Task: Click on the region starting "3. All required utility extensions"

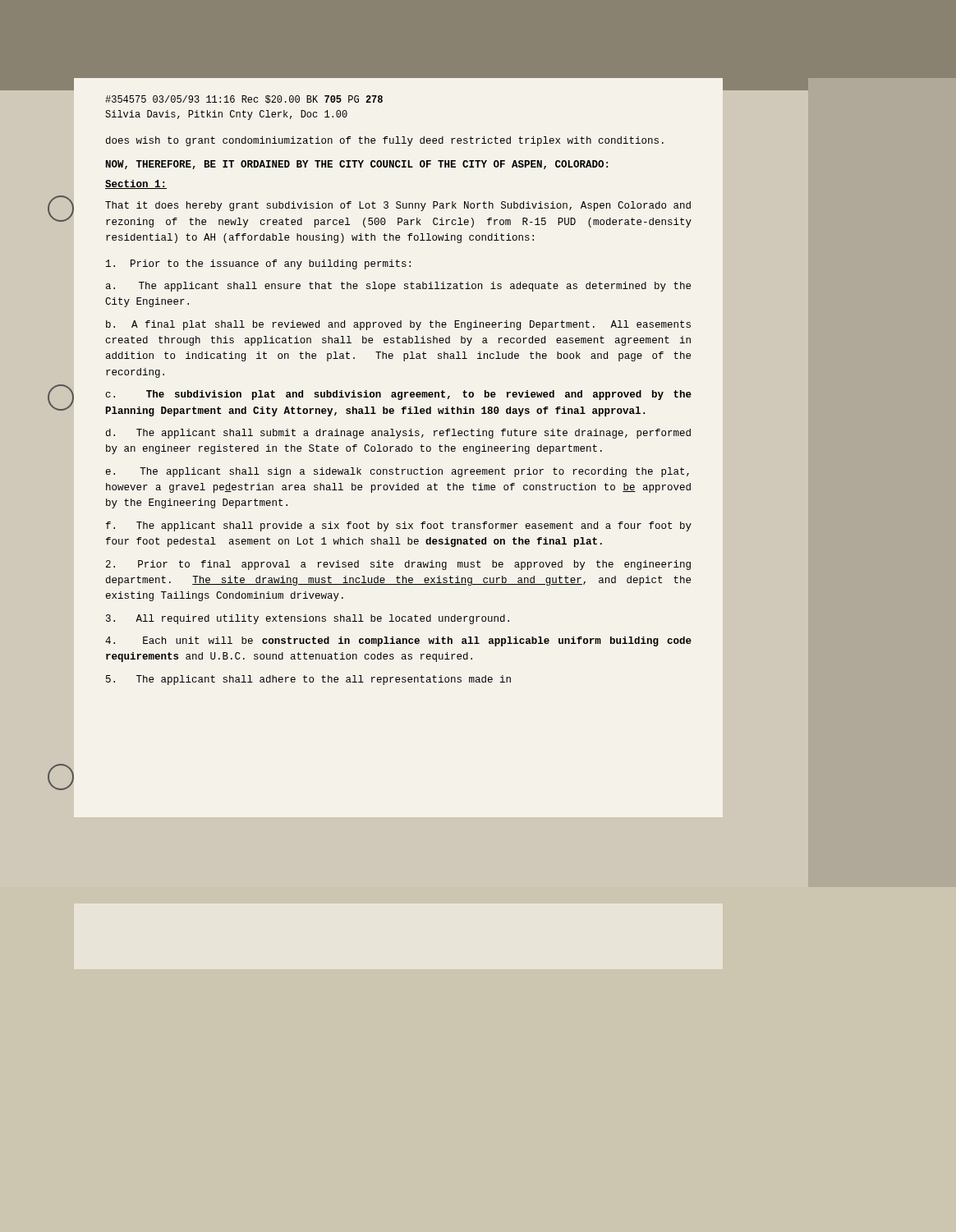Action: coord(308,619)
